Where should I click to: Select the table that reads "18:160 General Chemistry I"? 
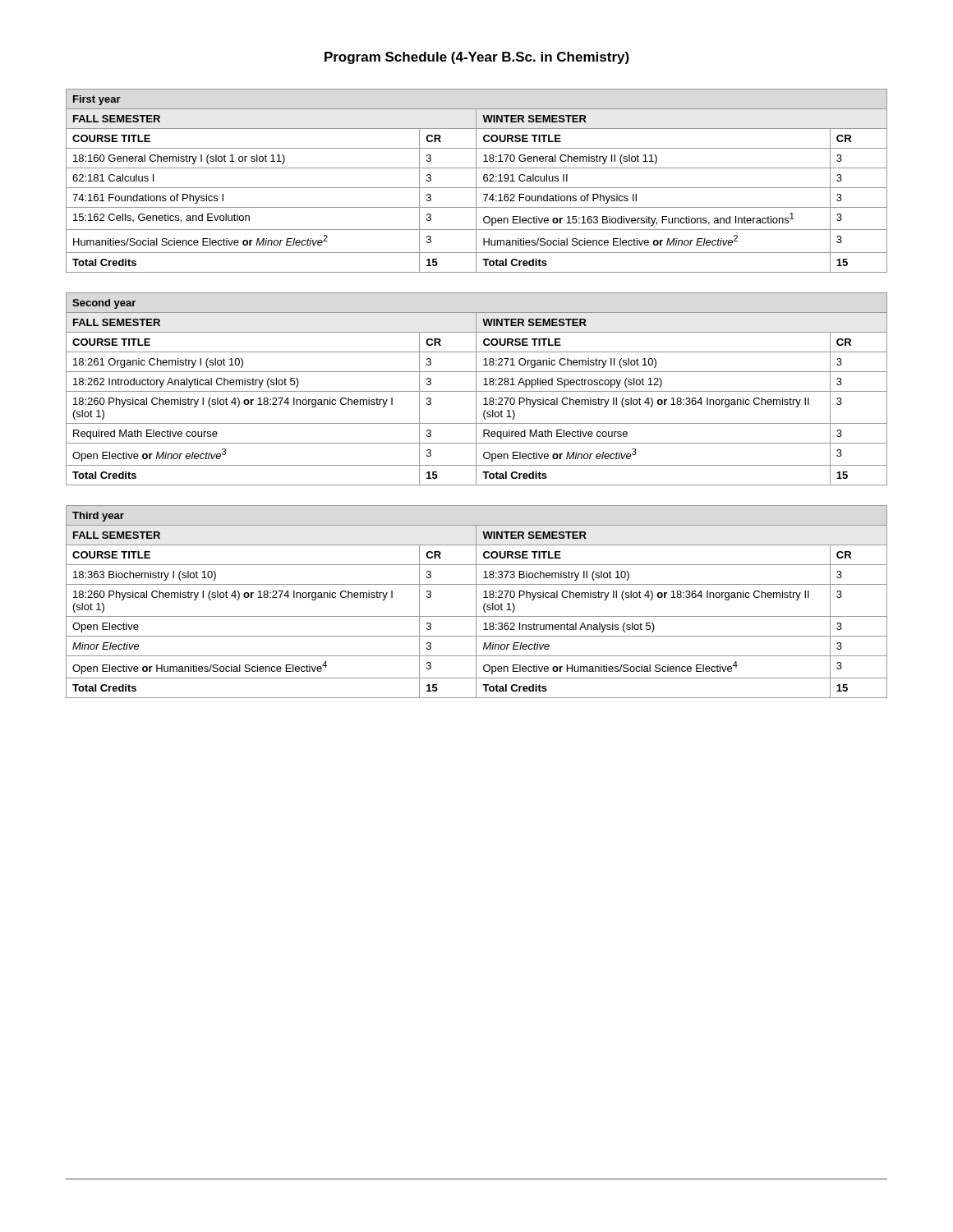476,181
